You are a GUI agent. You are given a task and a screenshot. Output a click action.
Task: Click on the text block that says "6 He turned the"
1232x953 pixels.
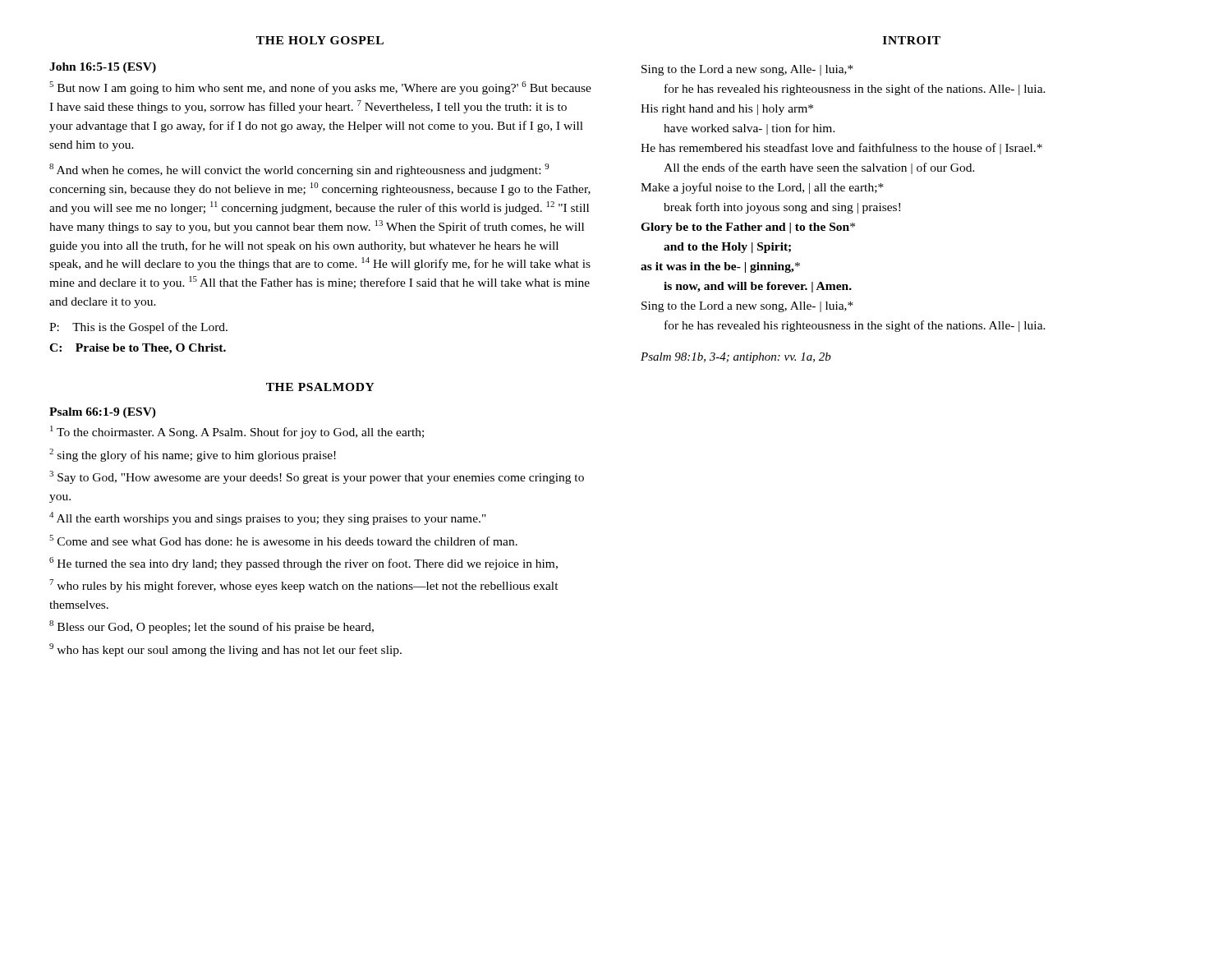pyautogui.click(x=304, y=562)
